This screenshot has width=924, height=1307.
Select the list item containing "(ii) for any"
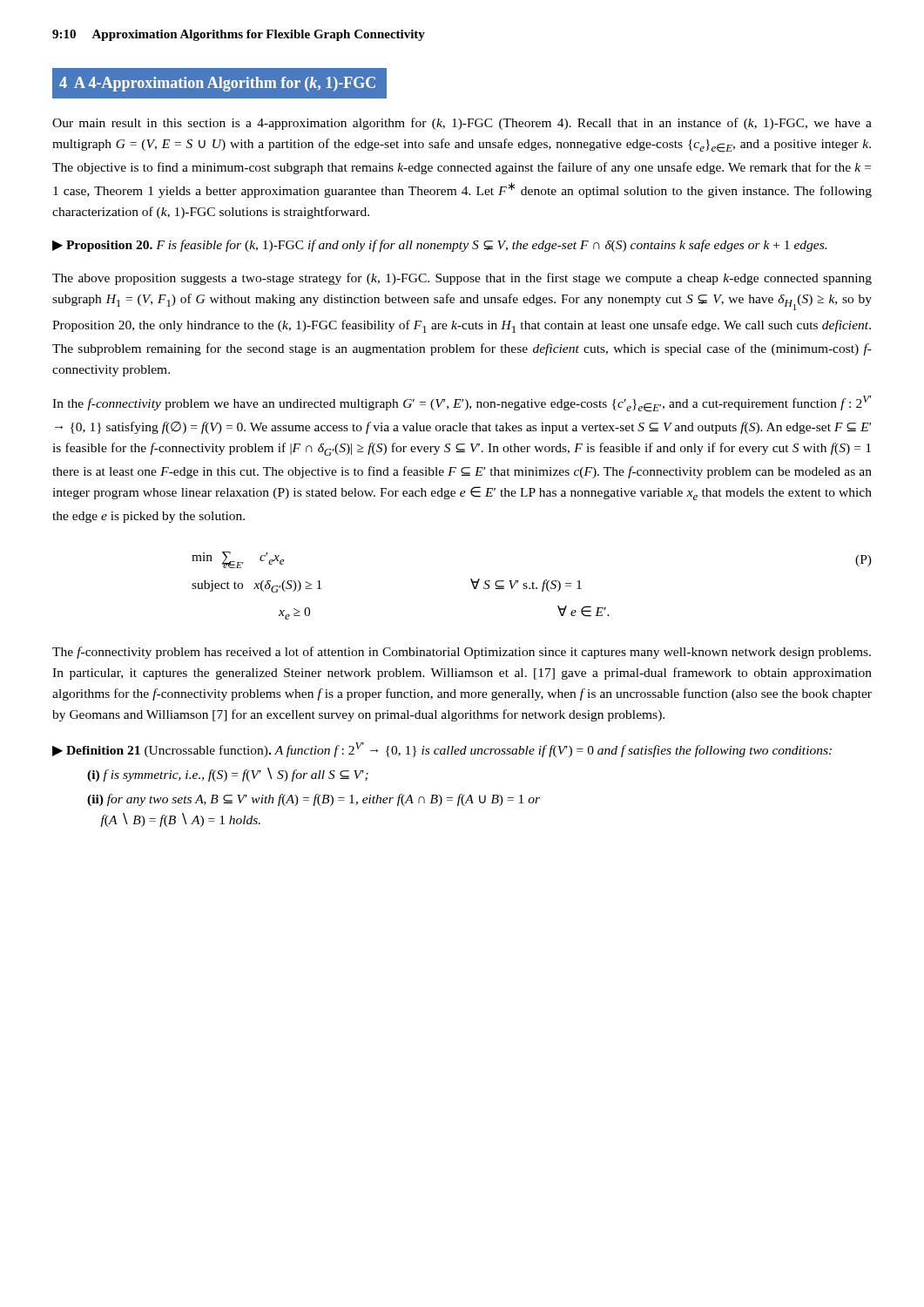(314, 809)
